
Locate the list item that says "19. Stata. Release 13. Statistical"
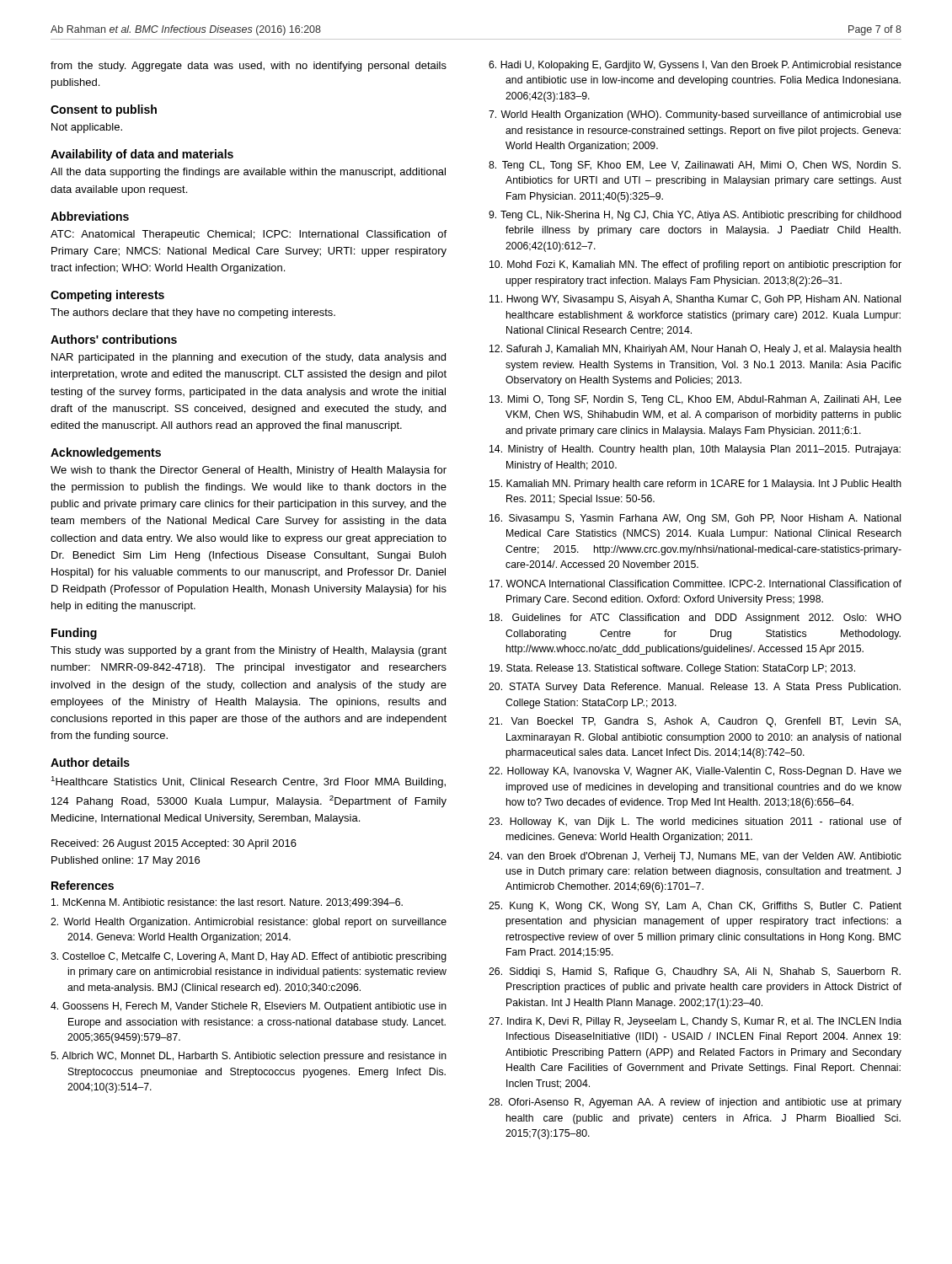click(x=672, y=668)
